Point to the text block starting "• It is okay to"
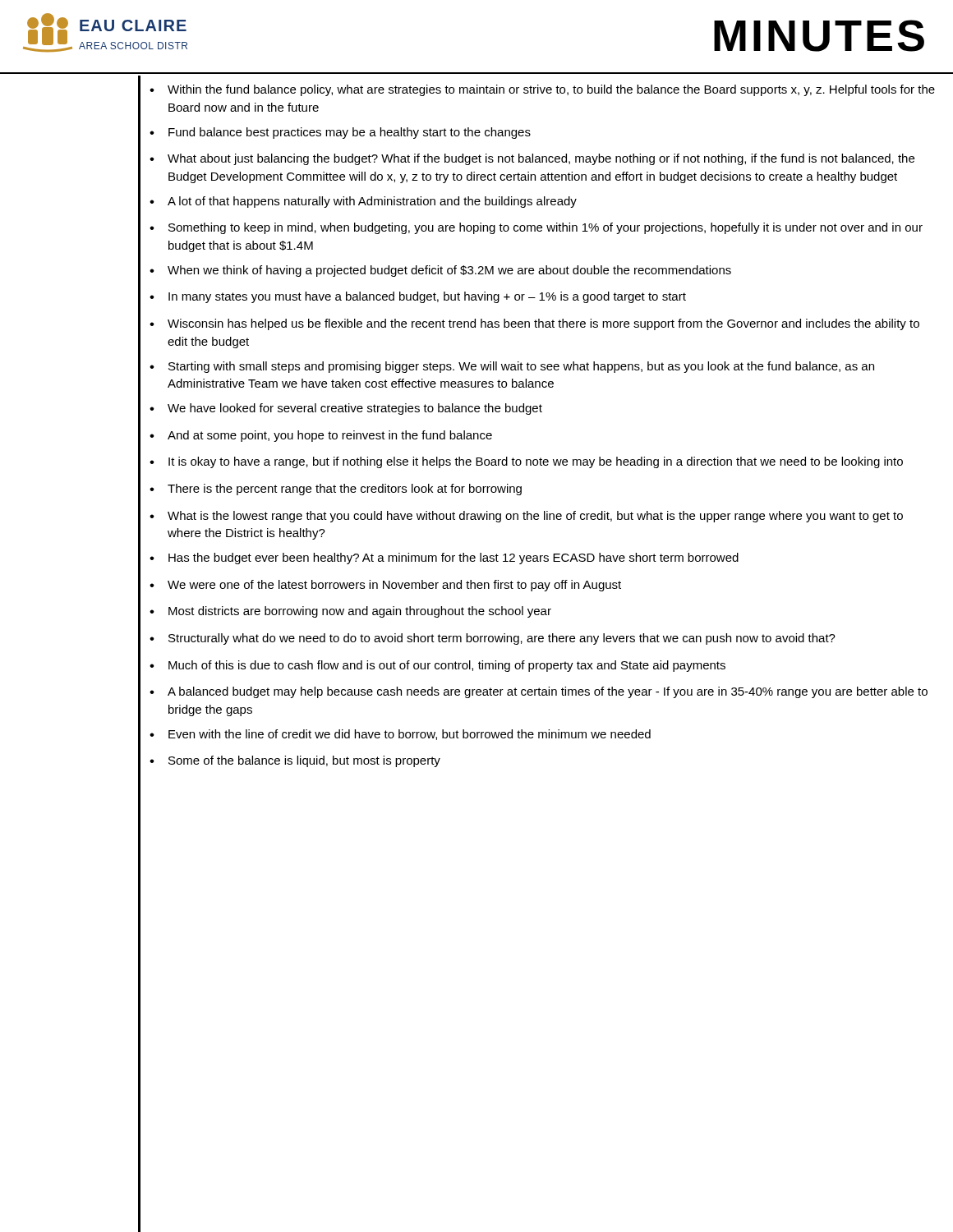 (526, 463)
